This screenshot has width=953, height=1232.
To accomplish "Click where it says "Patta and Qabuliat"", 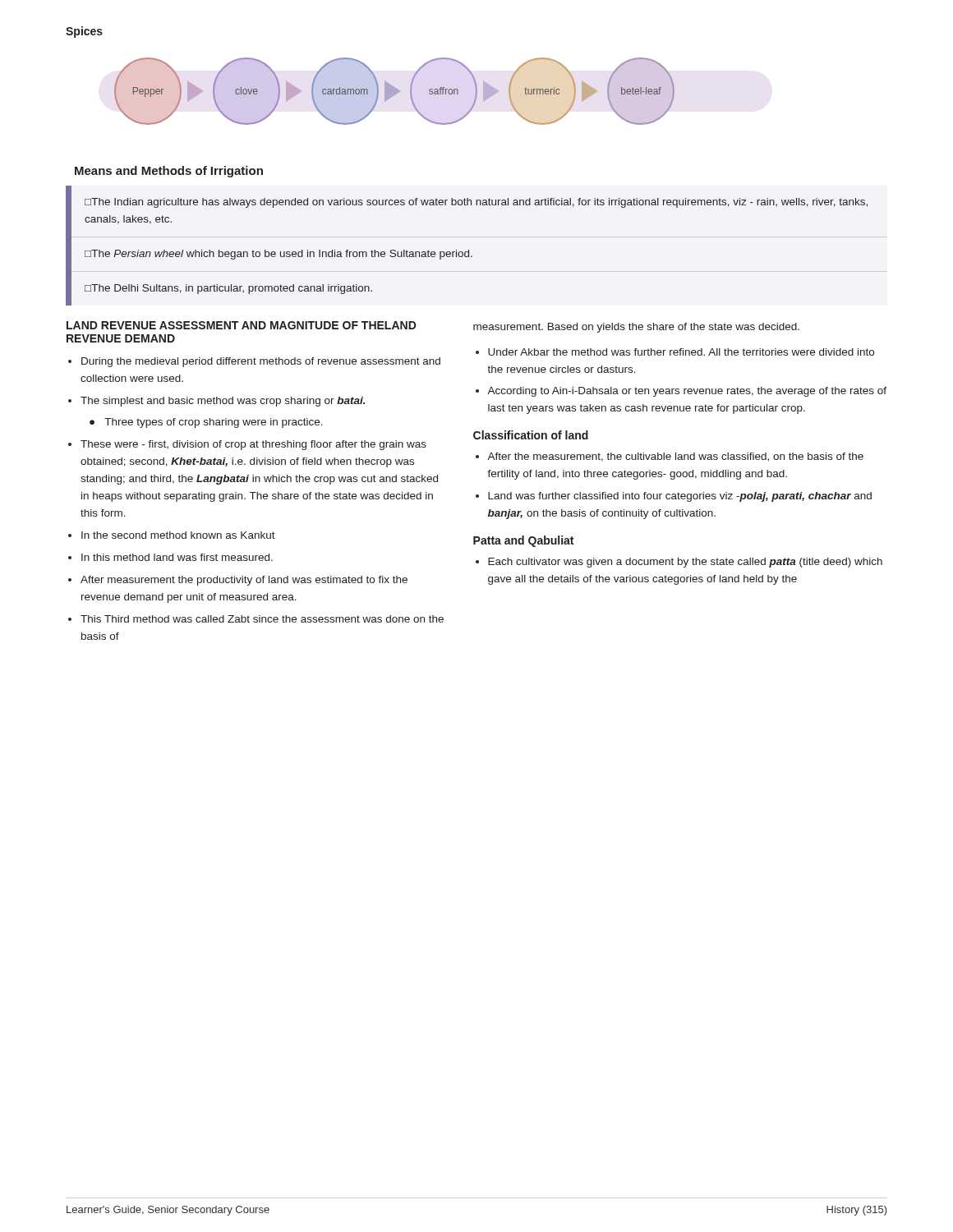I will [x=523, y=540].
